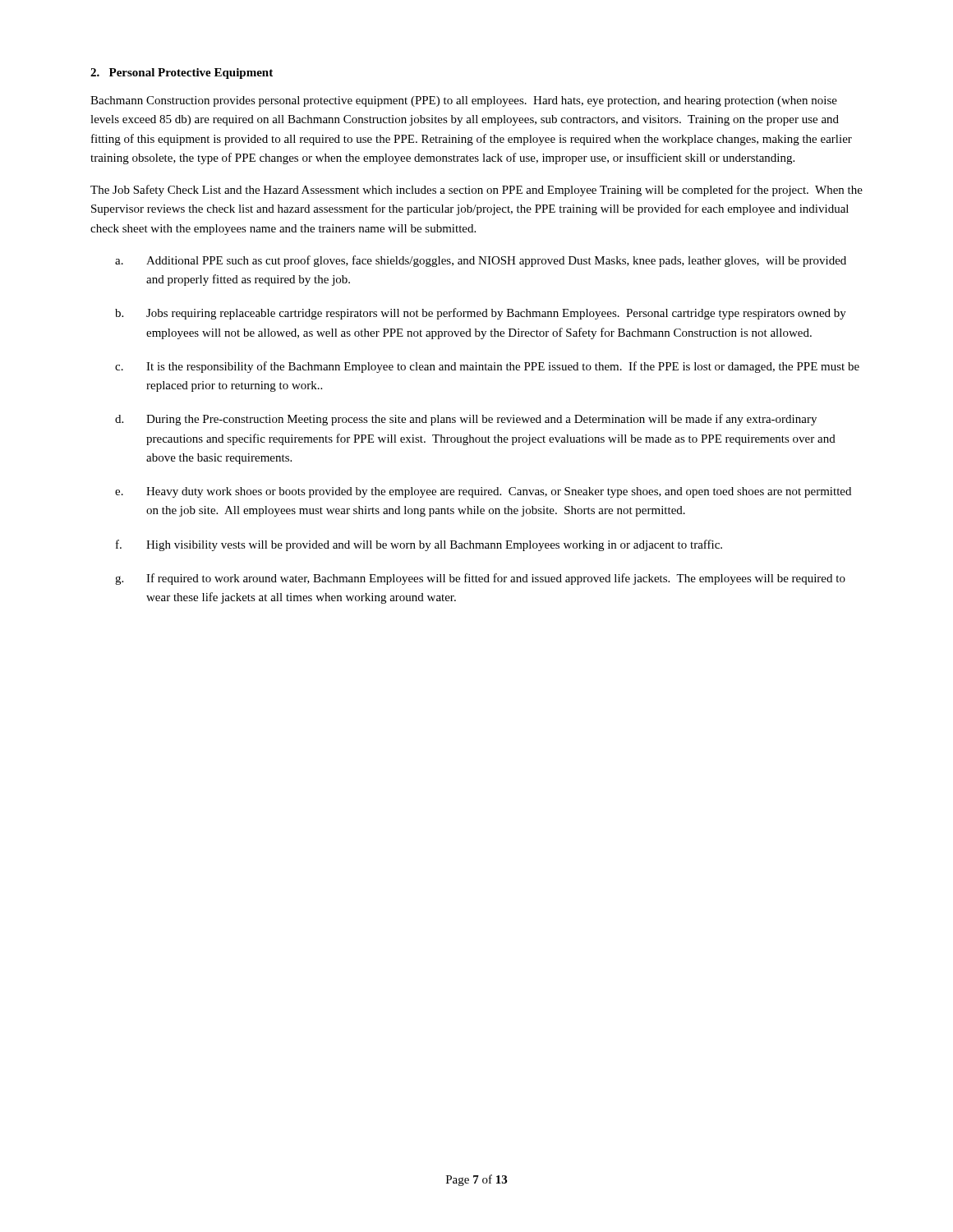
Task: Locate the section header with the text "2. Personal Protective Equipment"
Action: click(182, 72)
